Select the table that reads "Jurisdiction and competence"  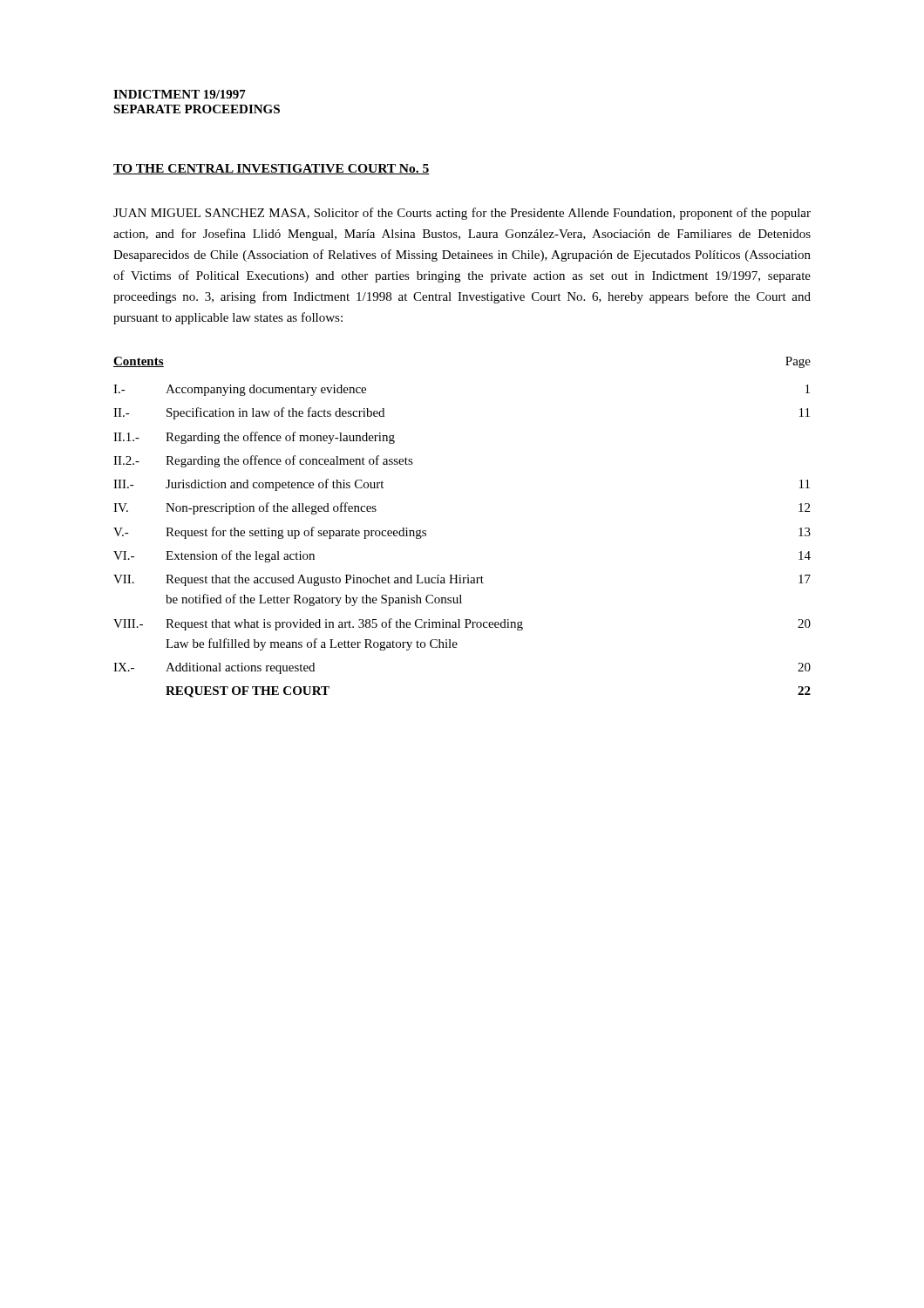pyautogui.click(x=462, y=529)
